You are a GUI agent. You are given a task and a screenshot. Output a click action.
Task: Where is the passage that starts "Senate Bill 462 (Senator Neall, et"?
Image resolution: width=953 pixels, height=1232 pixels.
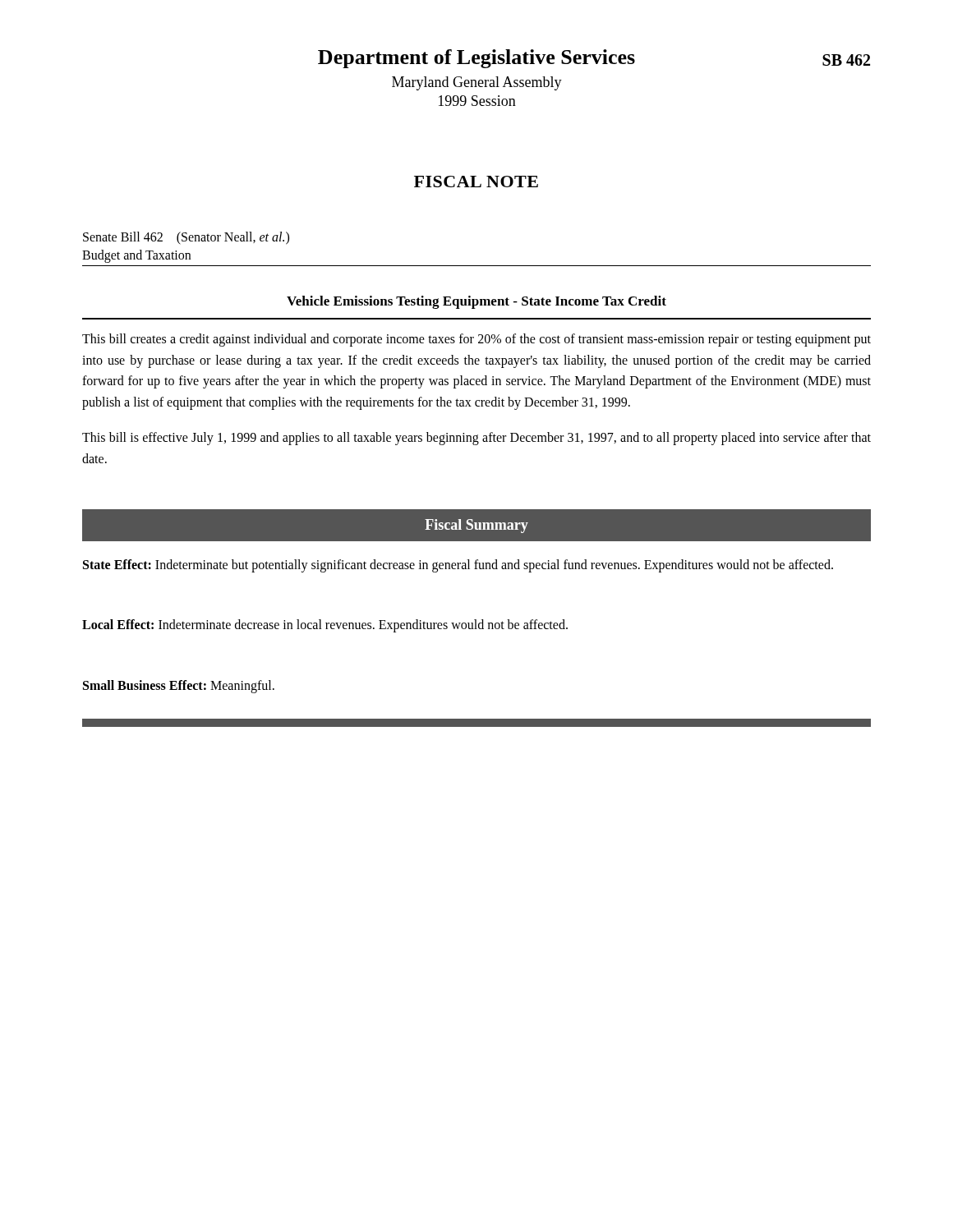pyautogui.click(x=186, y=238)
